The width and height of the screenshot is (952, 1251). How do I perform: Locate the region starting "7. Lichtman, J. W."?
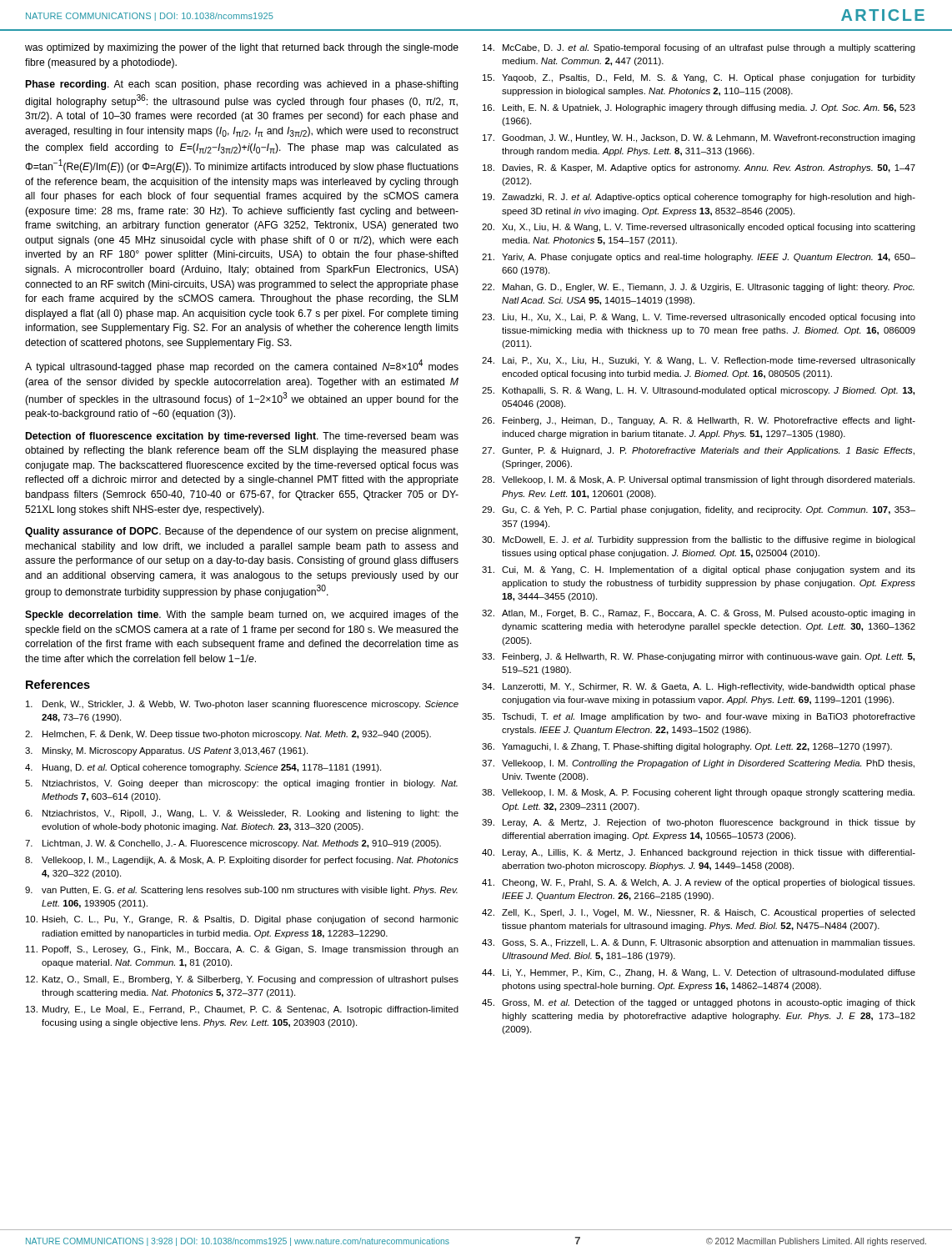[233, 843]
